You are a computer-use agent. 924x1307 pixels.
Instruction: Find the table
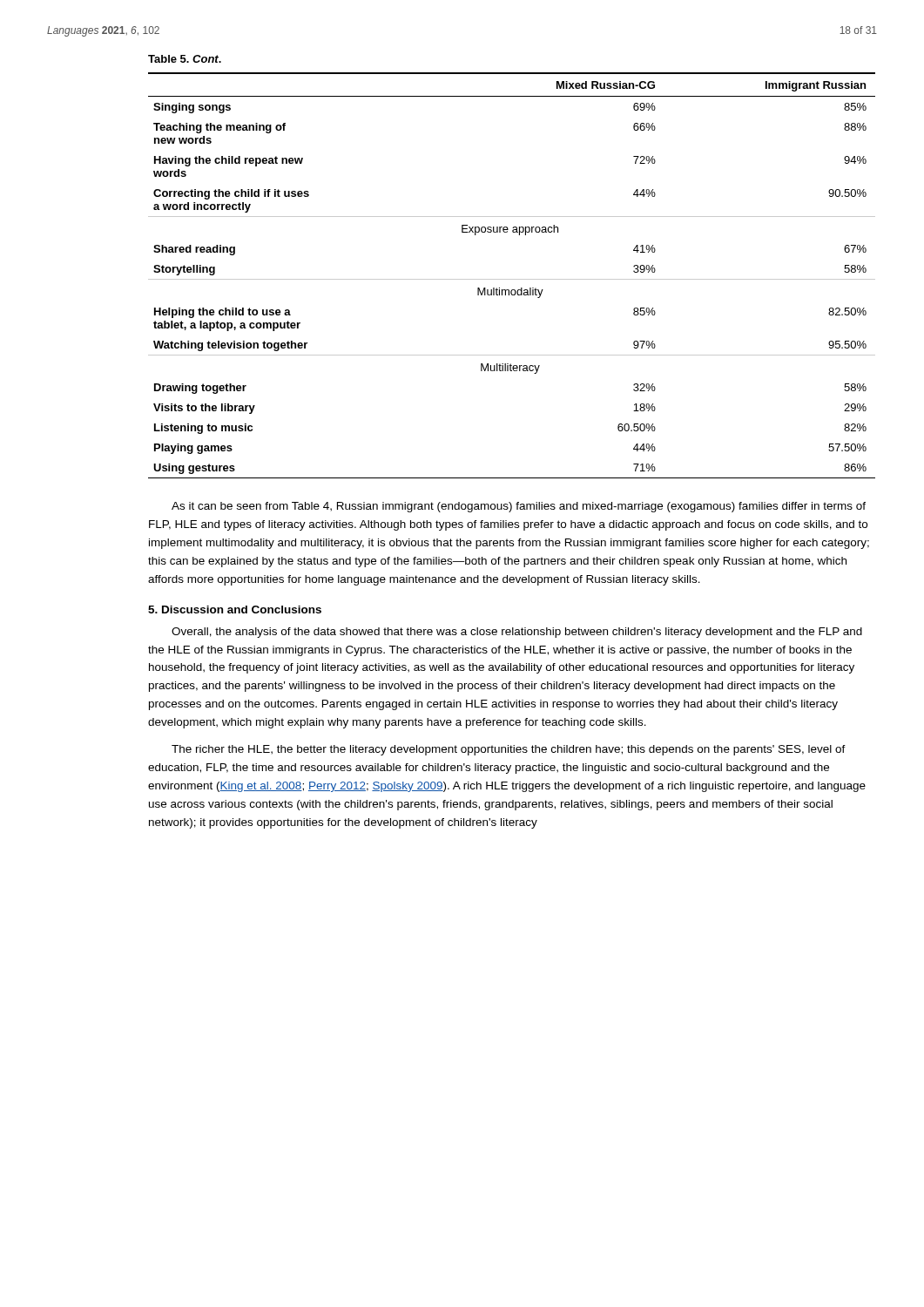512,275
